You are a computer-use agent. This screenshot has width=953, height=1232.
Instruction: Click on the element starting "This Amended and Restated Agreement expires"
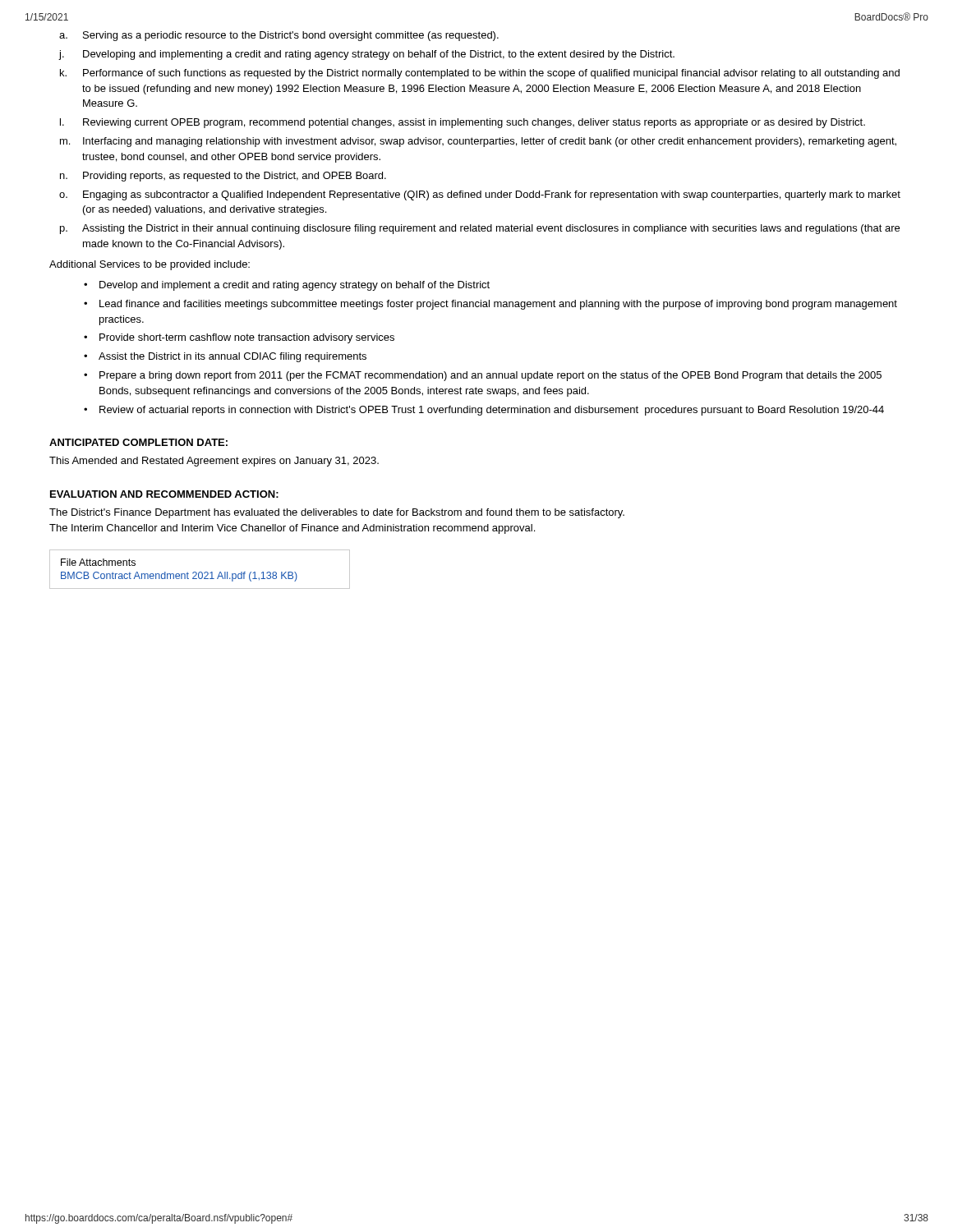point(214,460)
